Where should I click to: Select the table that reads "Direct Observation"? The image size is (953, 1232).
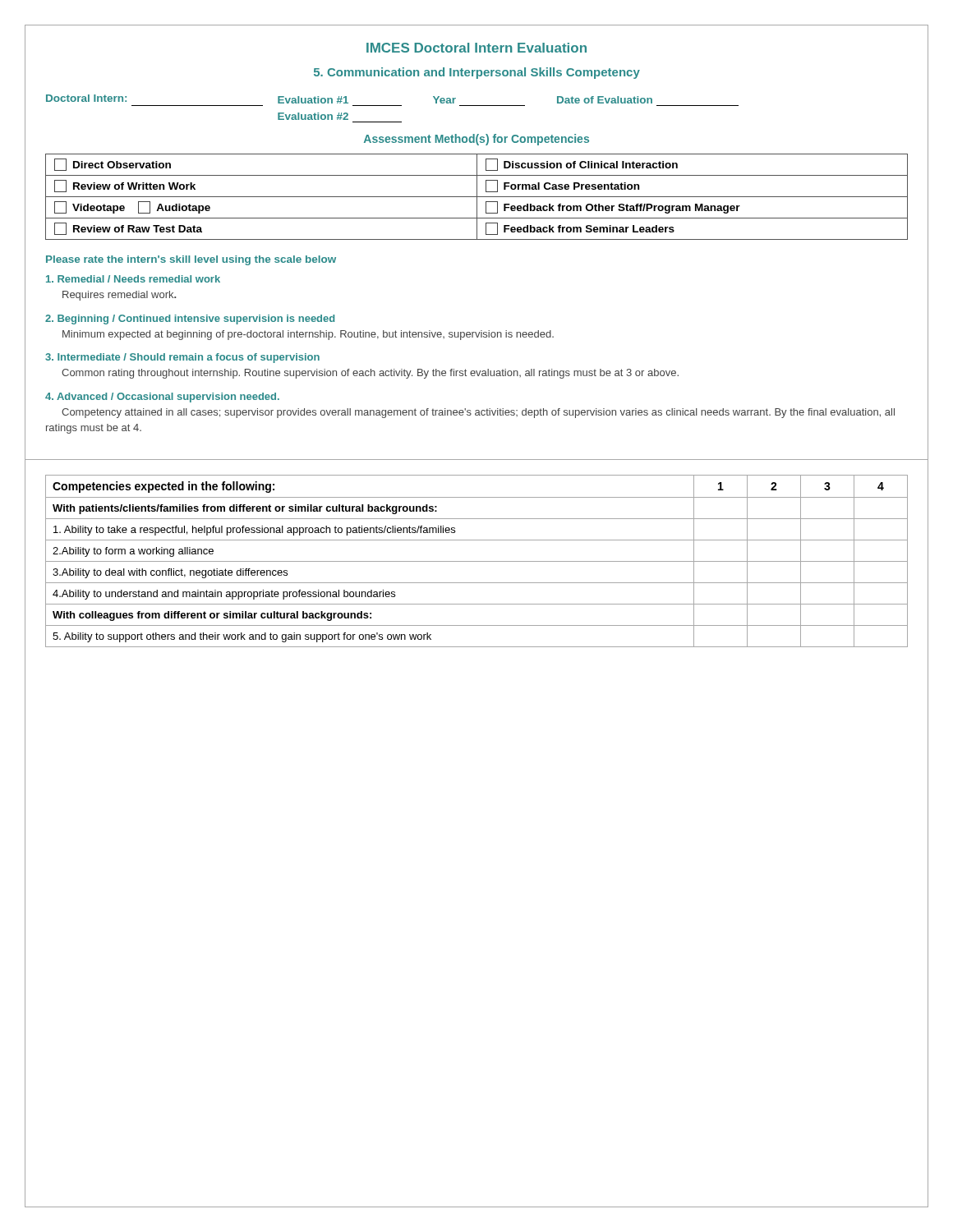click(476, 197)
